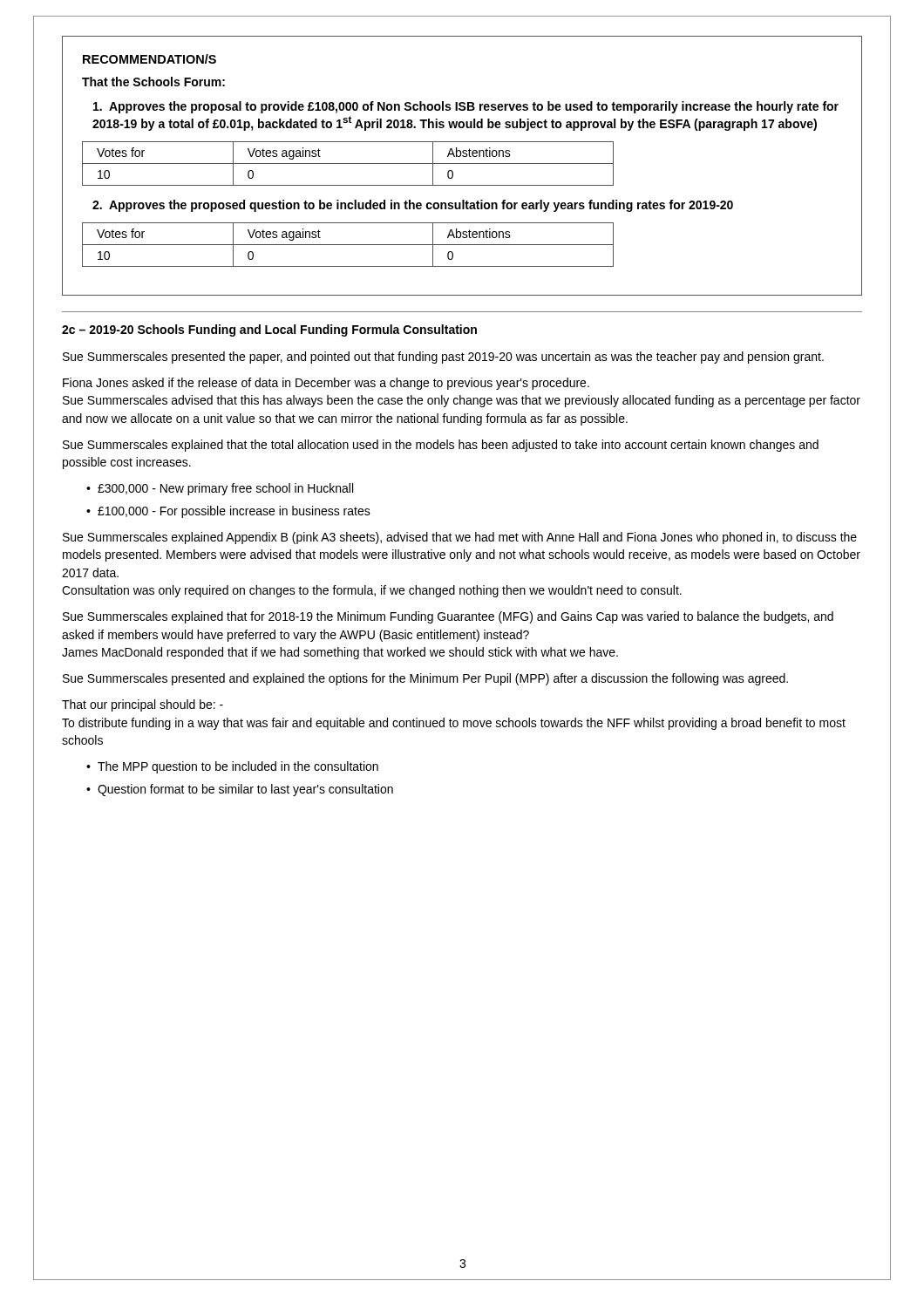The width and height of the screenshot is (924, 1308).
Task: Find the block on this page that starts "Sue Summerscales presented the paper,"
Action: [443, 356]
